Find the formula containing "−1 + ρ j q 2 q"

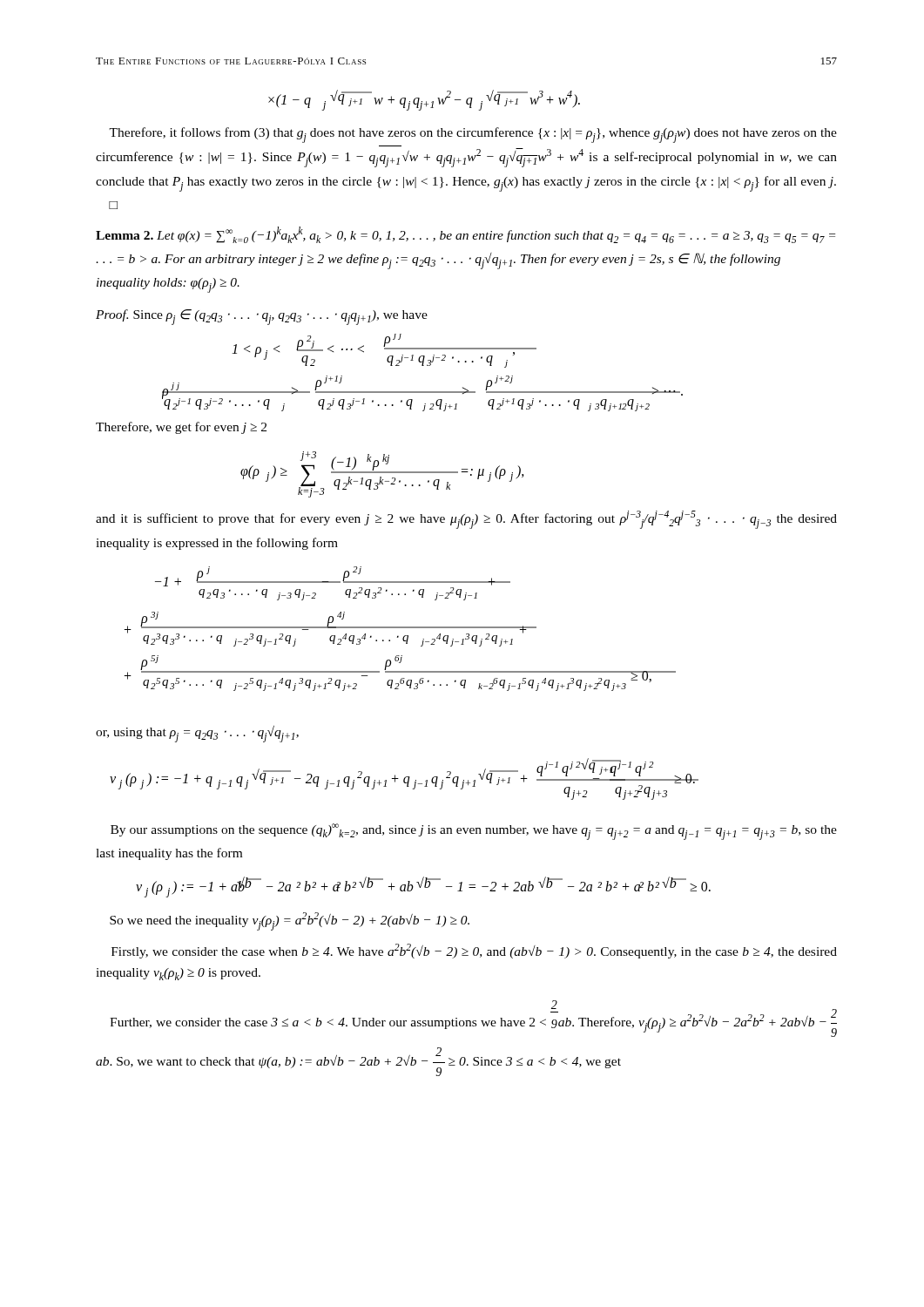point(466,636)
